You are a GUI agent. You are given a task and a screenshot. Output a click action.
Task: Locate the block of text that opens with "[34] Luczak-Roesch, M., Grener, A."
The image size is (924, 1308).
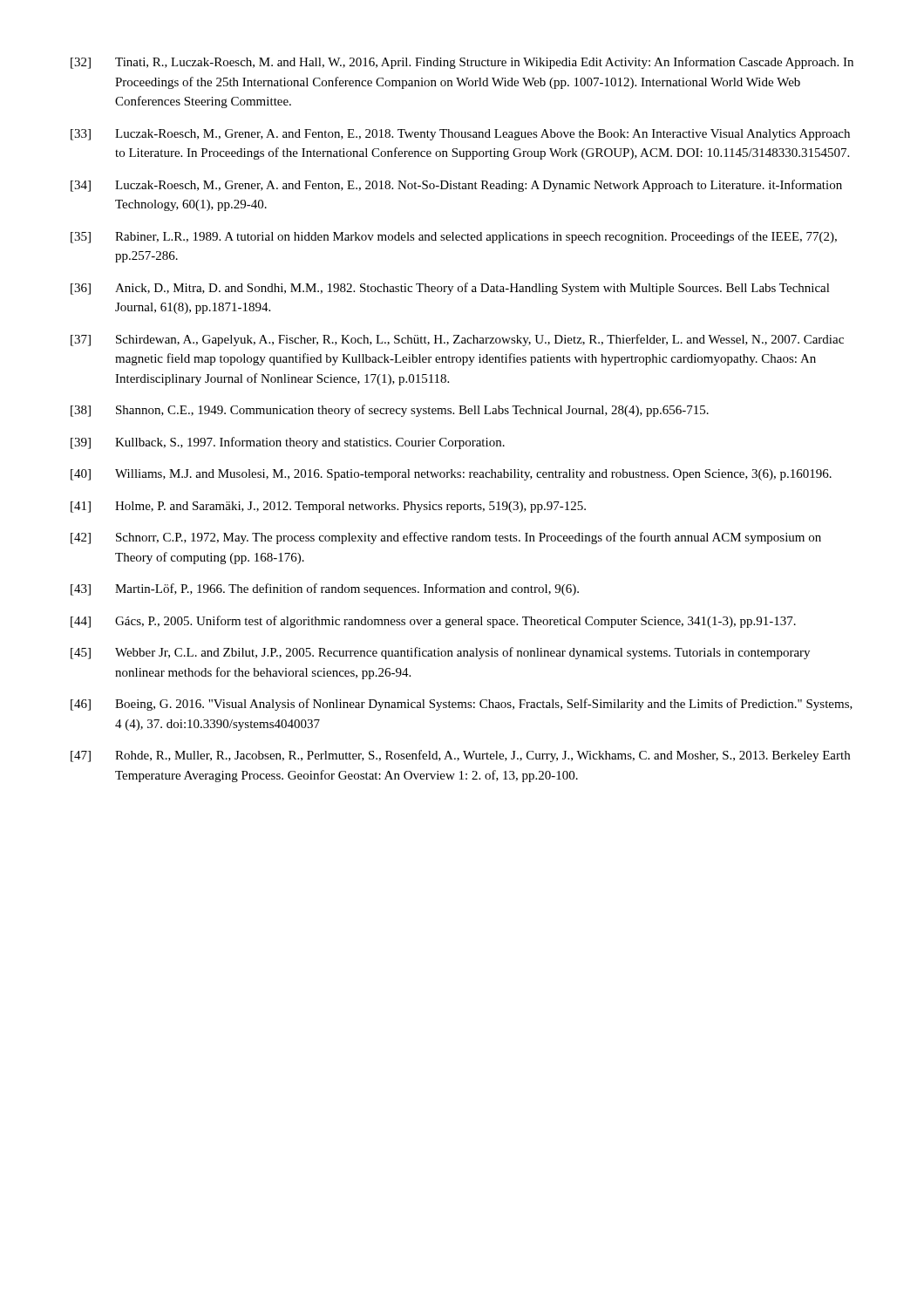coord(462,194)
